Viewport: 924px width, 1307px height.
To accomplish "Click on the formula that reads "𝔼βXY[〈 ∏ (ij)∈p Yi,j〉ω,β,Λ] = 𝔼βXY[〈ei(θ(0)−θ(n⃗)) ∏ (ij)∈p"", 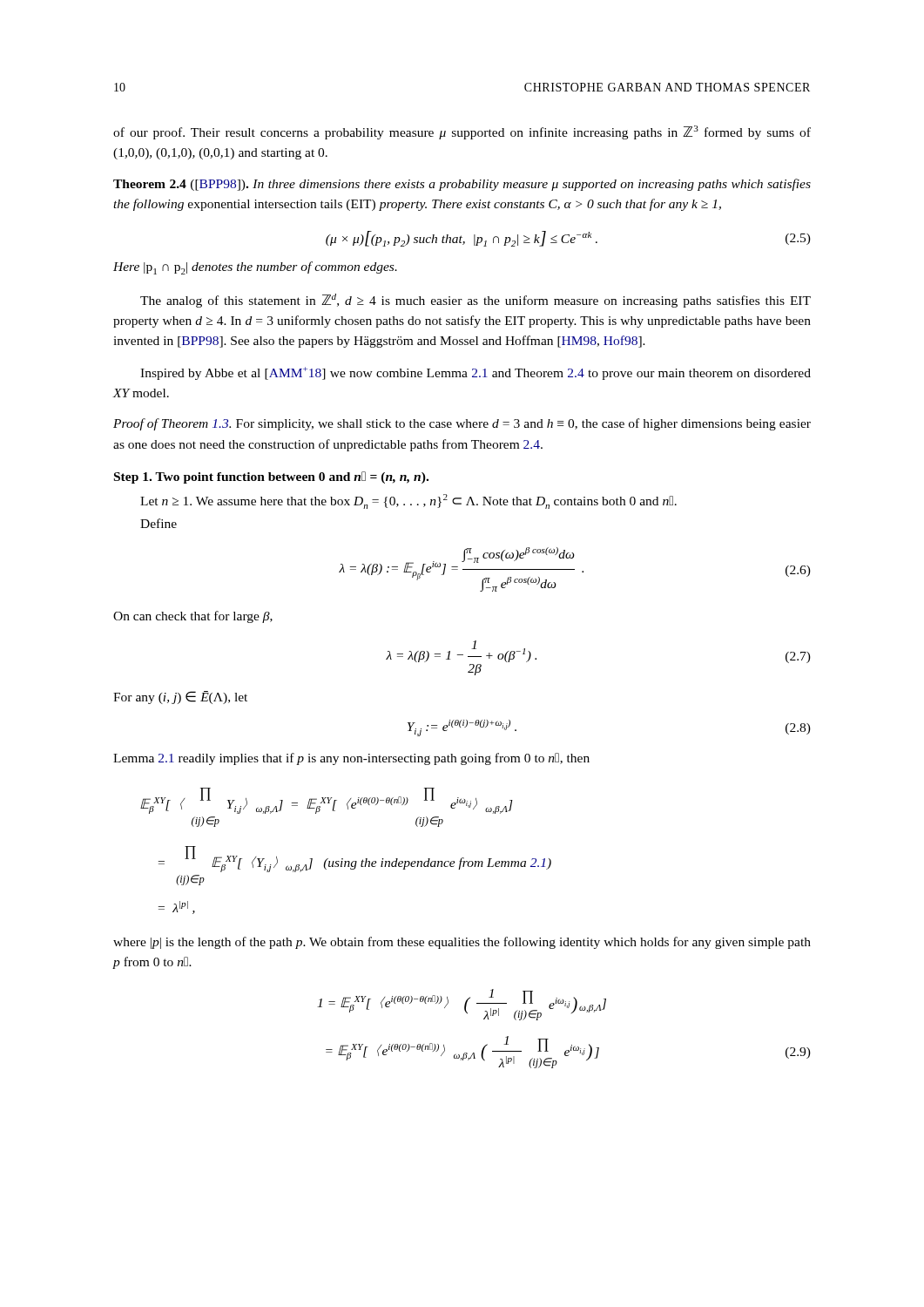I will [475, 850].
